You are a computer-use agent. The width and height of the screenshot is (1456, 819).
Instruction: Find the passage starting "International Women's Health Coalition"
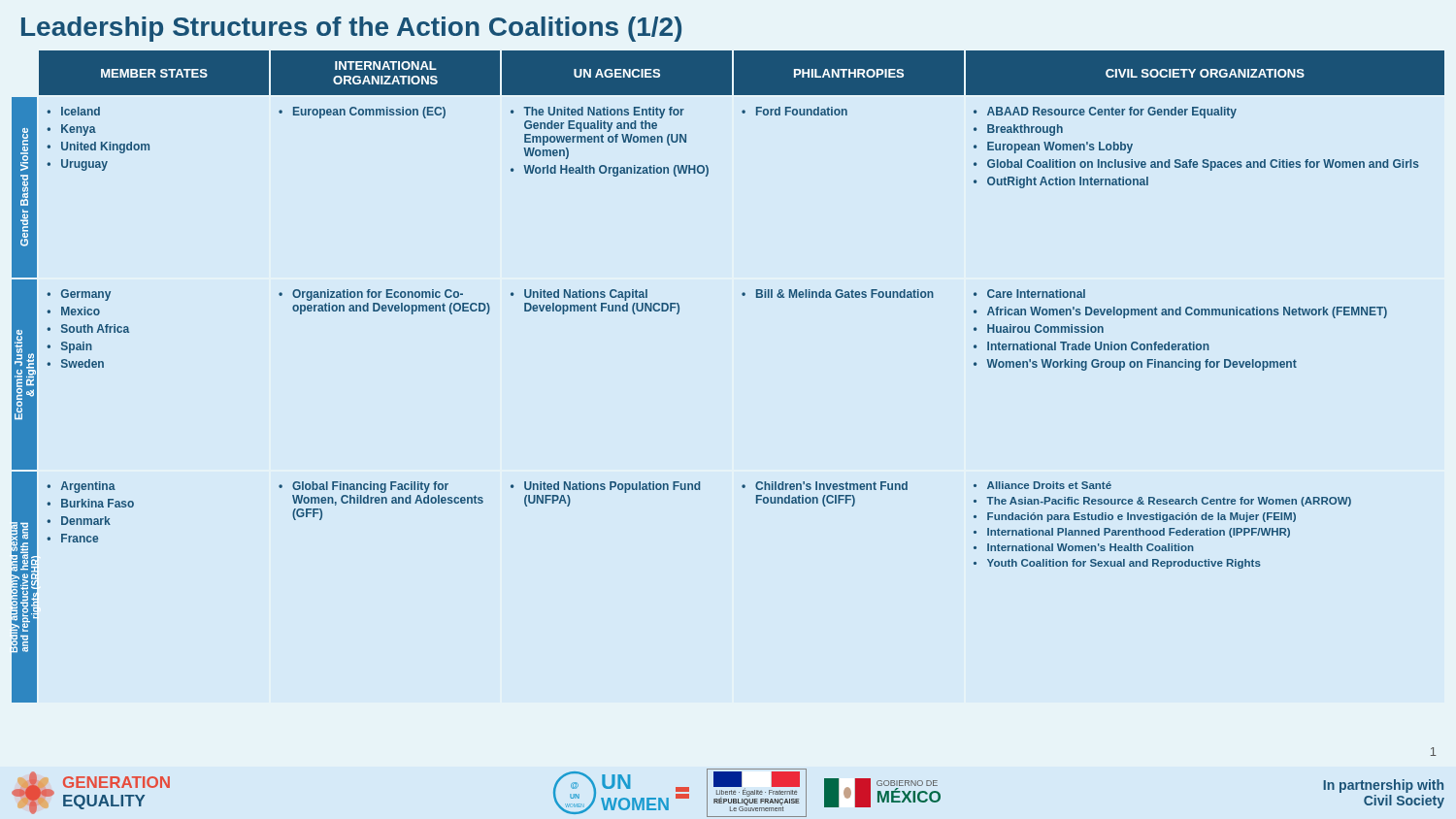point(1090,547)
